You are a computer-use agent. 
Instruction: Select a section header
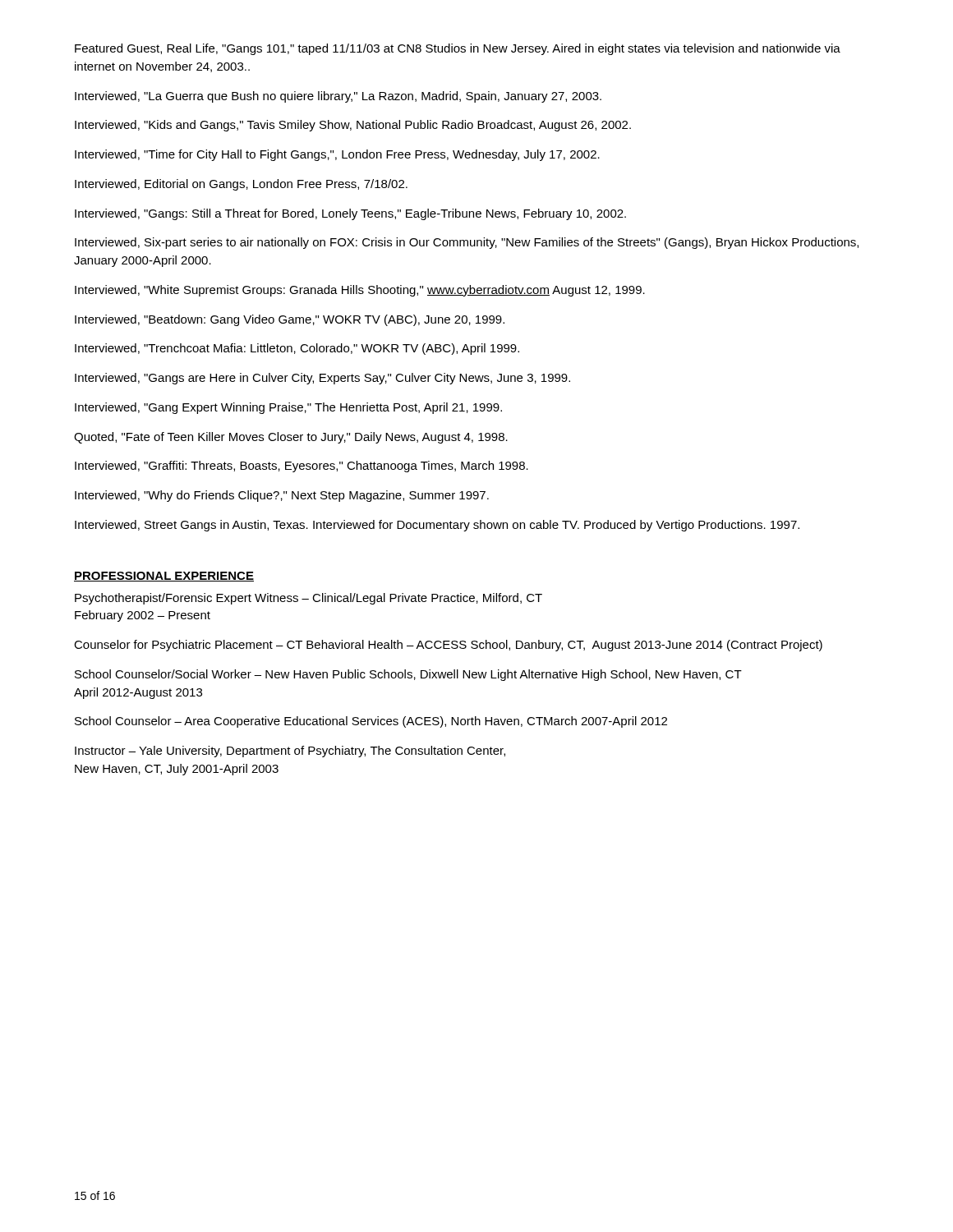(x=164, y=575)
